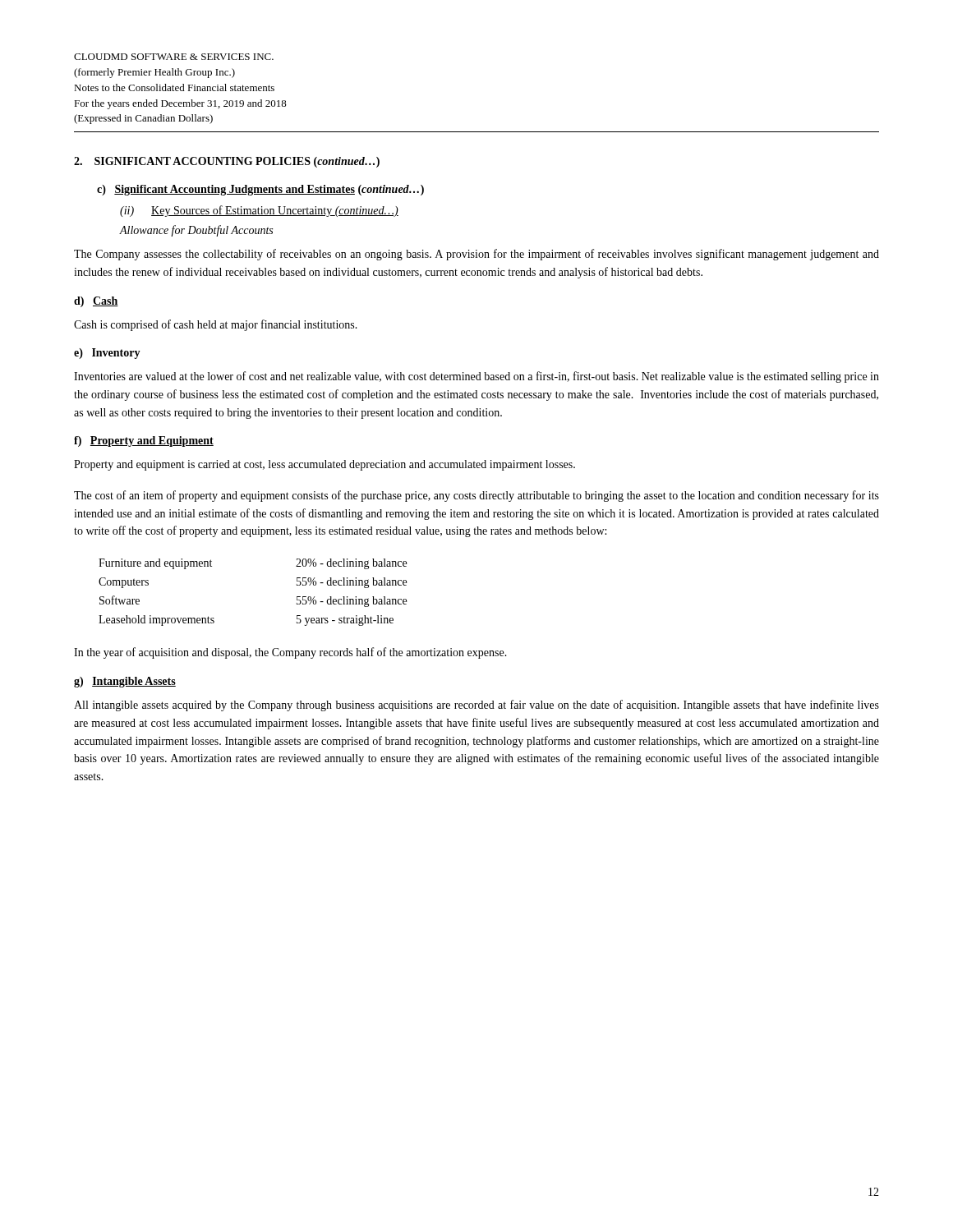The image size is (953, 1232).
Task: Click the passage that begins "Inventories are valued at the lower"
Action: (x=476, y=395)
